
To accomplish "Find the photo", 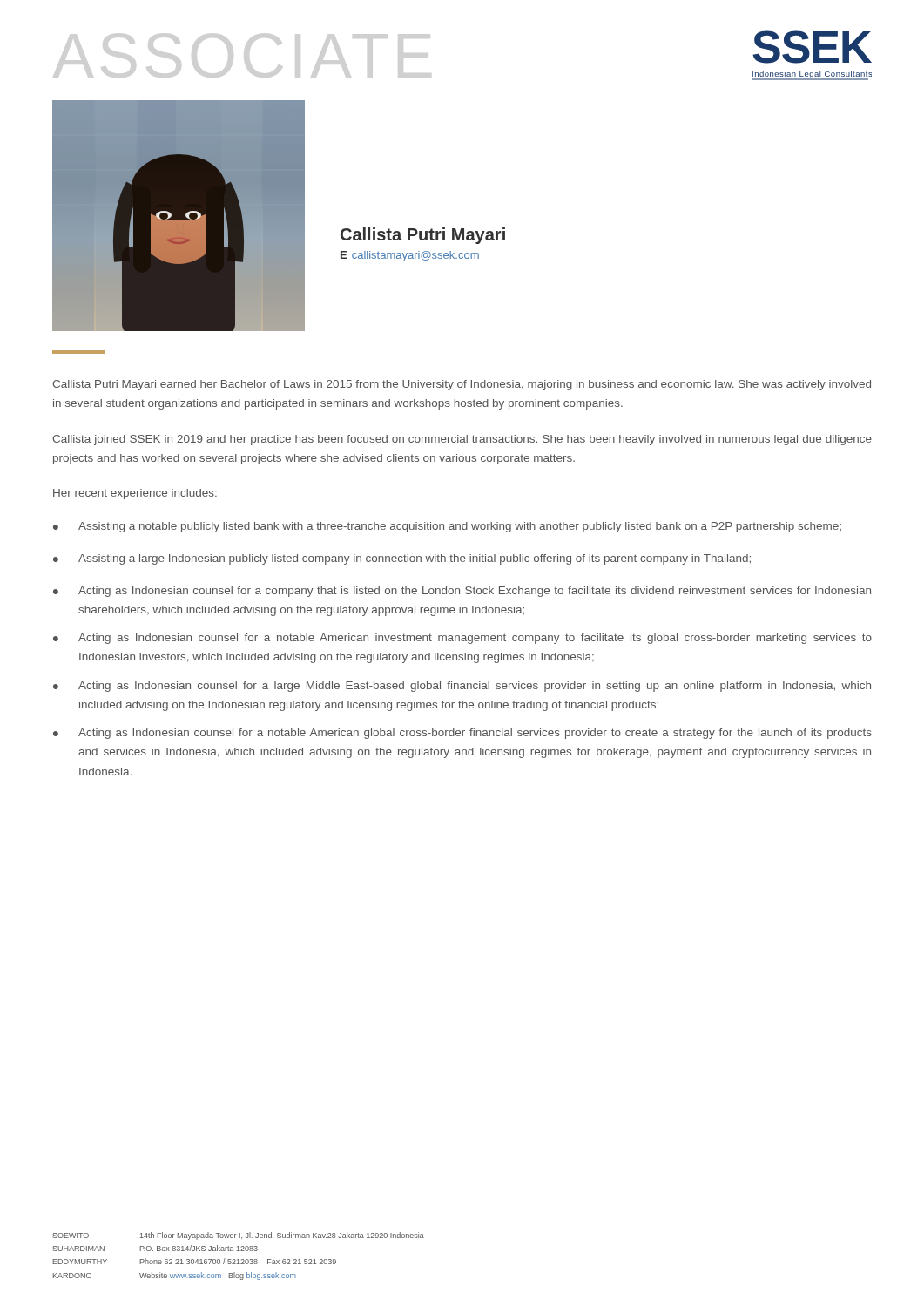I will (179, 216).
